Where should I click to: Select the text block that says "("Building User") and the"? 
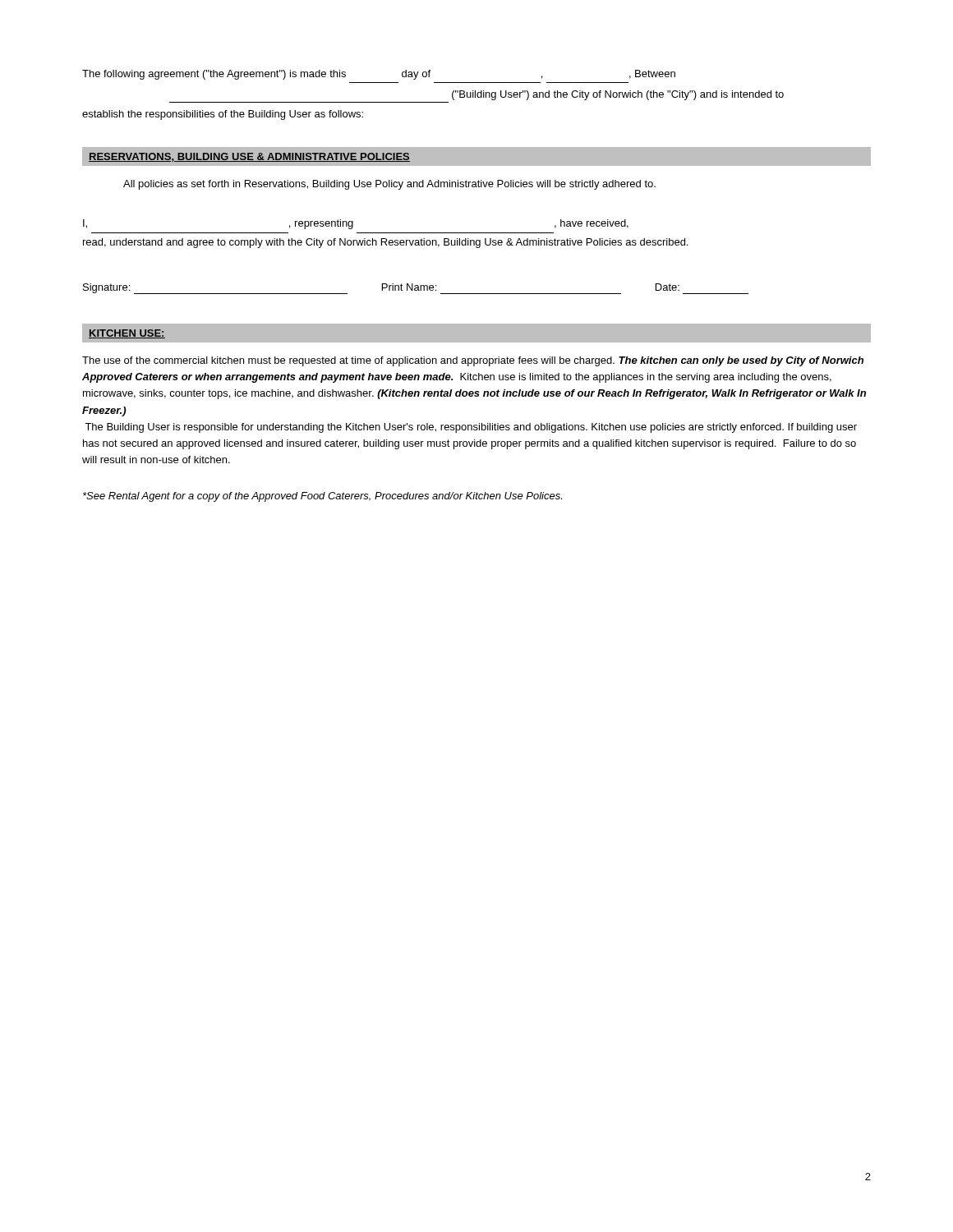click(476, 94)
